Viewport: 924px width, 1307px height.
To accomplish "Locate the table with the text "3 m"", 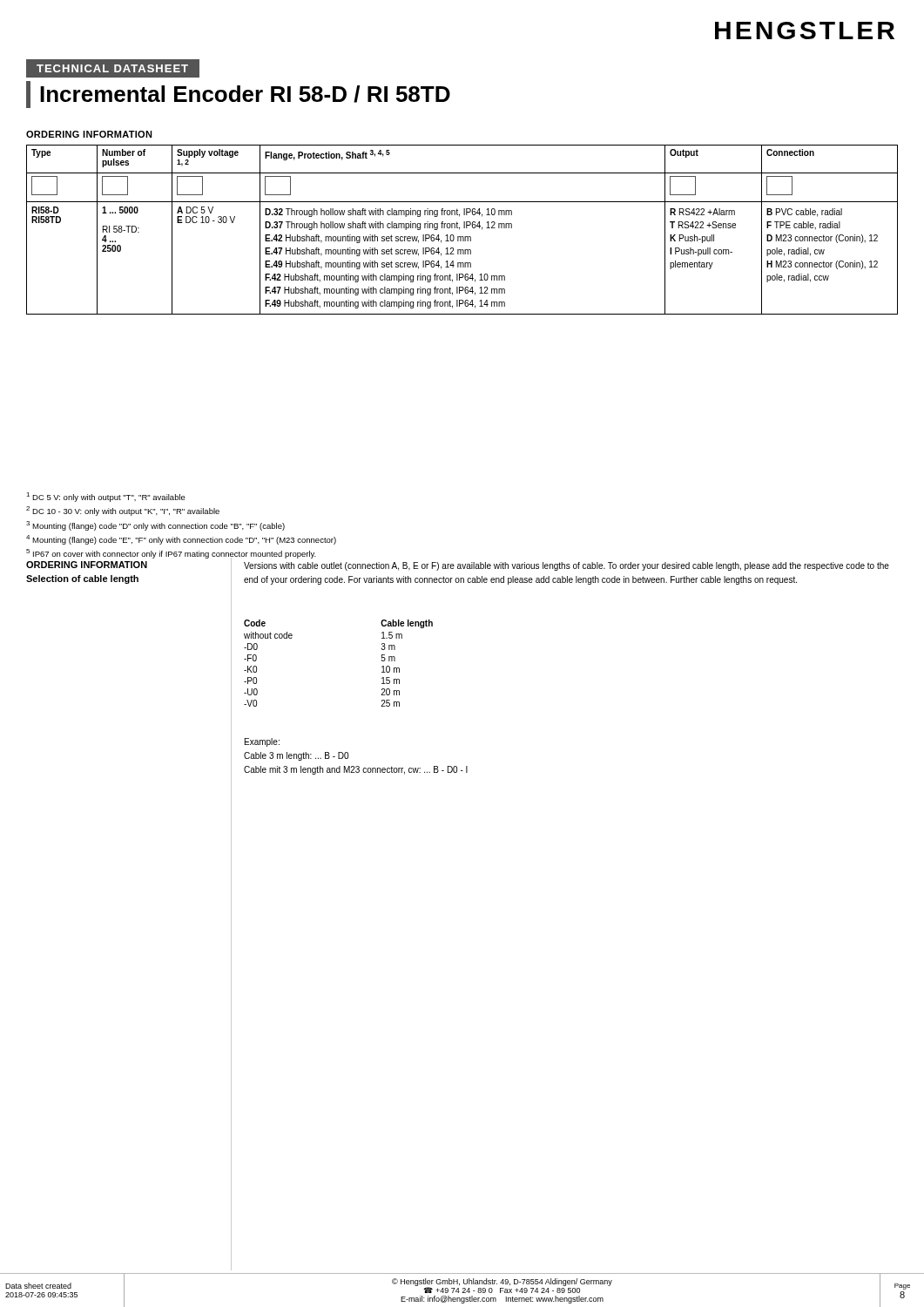I will (374, 663).
